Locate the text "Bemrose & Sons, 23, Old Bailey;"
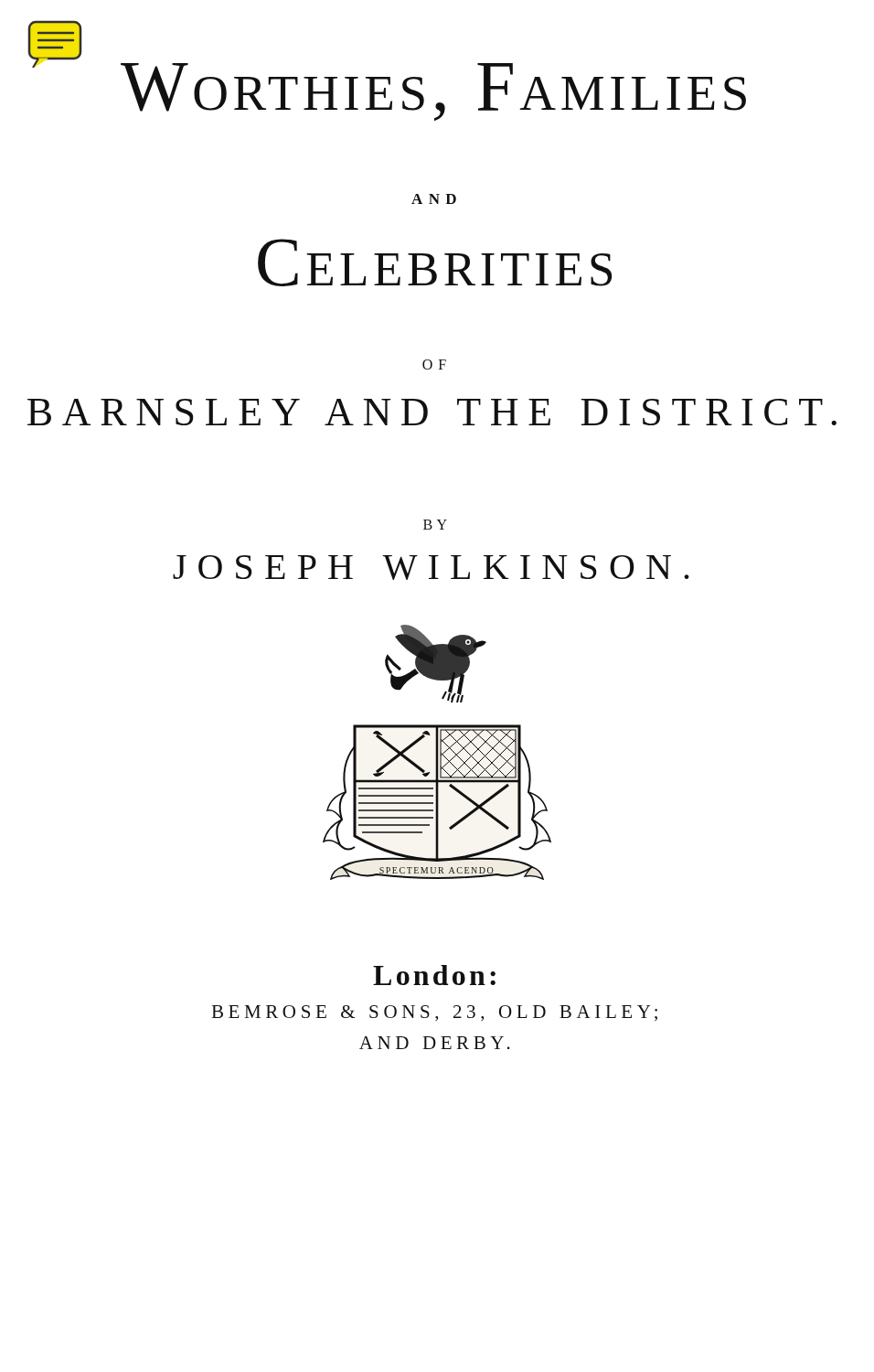The image size is (874, 1372). [x=437, y=1012]
